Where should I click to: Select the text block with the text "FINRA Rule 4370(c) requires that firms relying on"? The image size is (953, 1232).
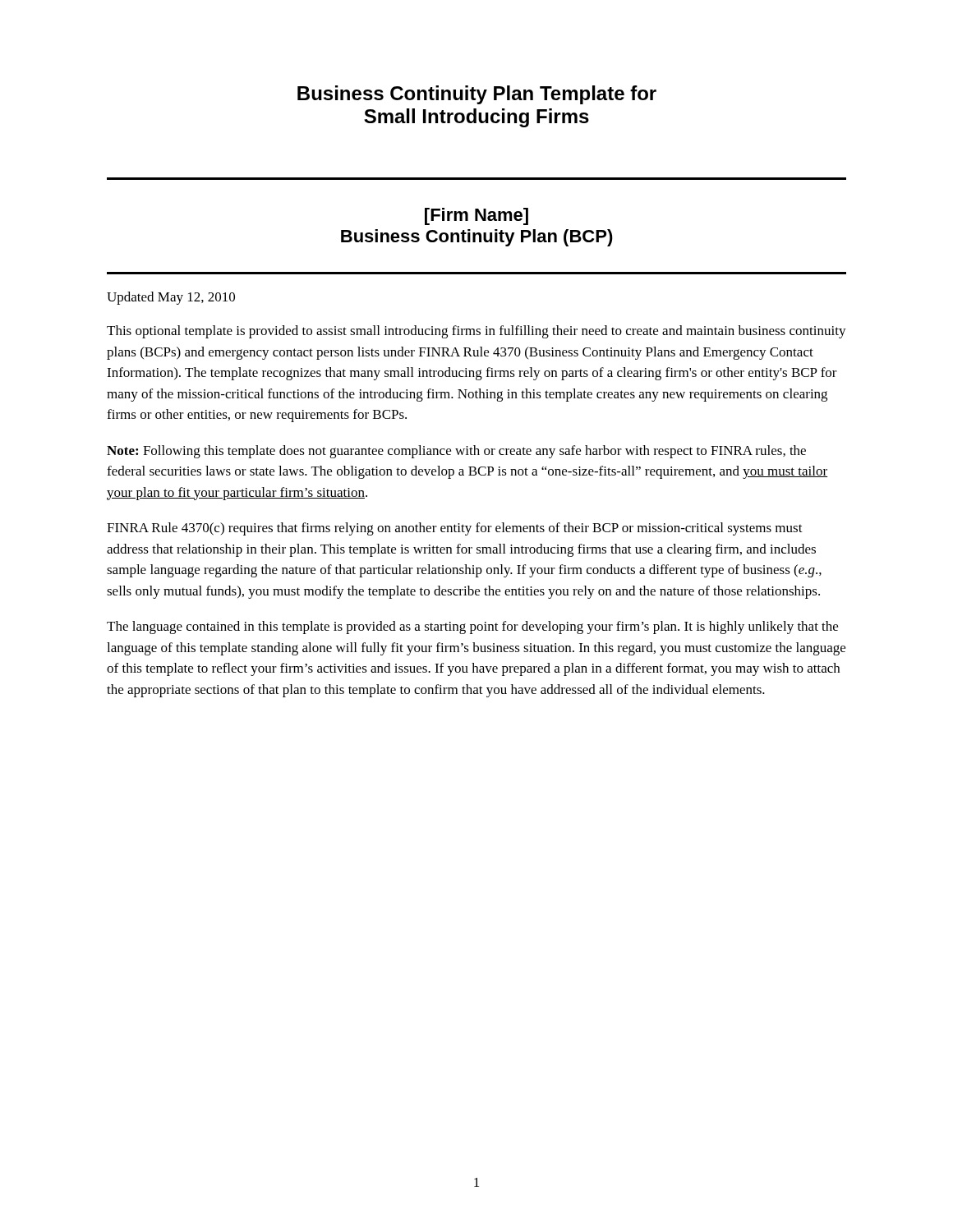pos(464,559)
